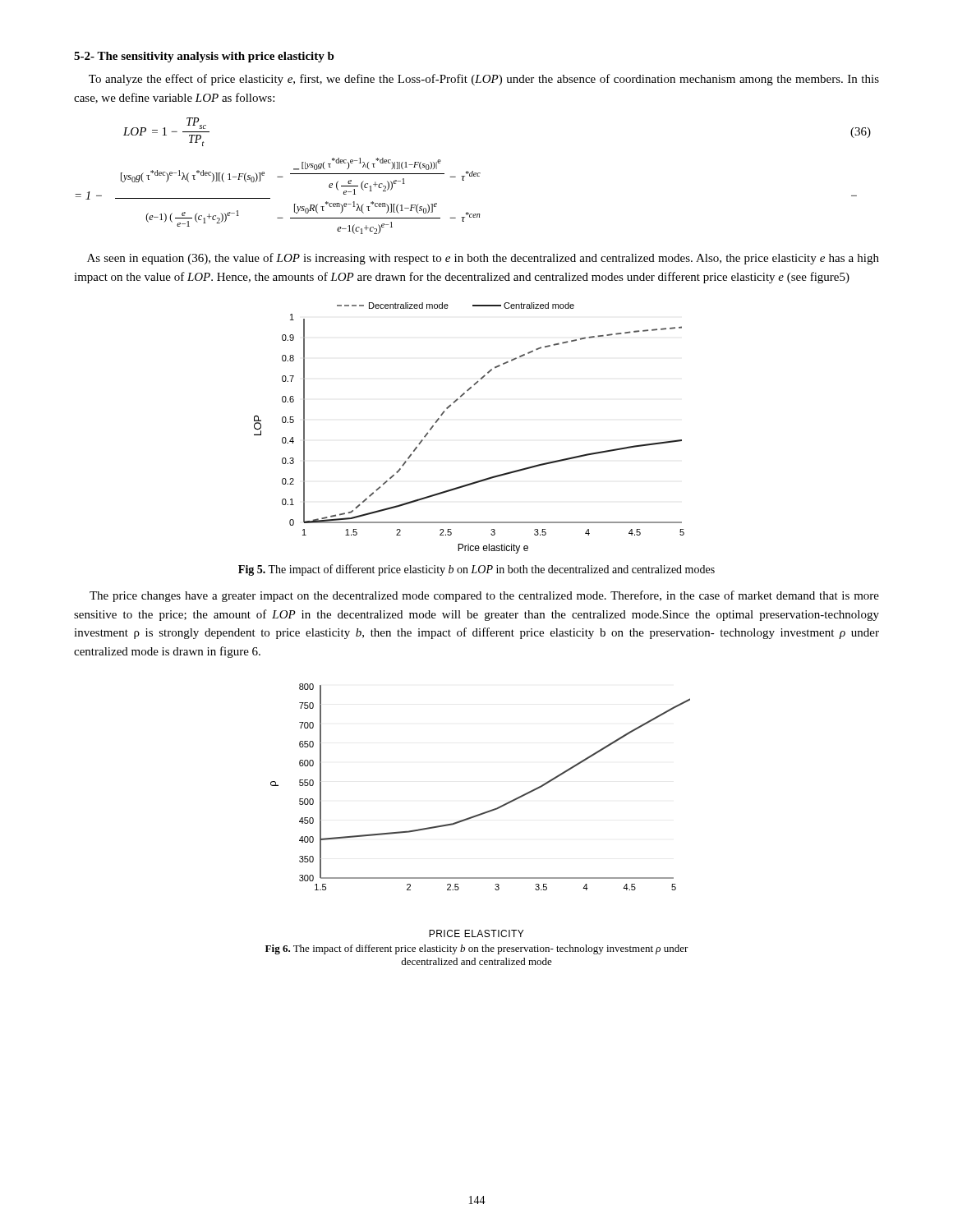The height and width of the screenshot is (1232, 953).
Task: Select the formula containing "= 1 − [ys0g( τ*dec)e−1λ("
Action: point(476,196)
